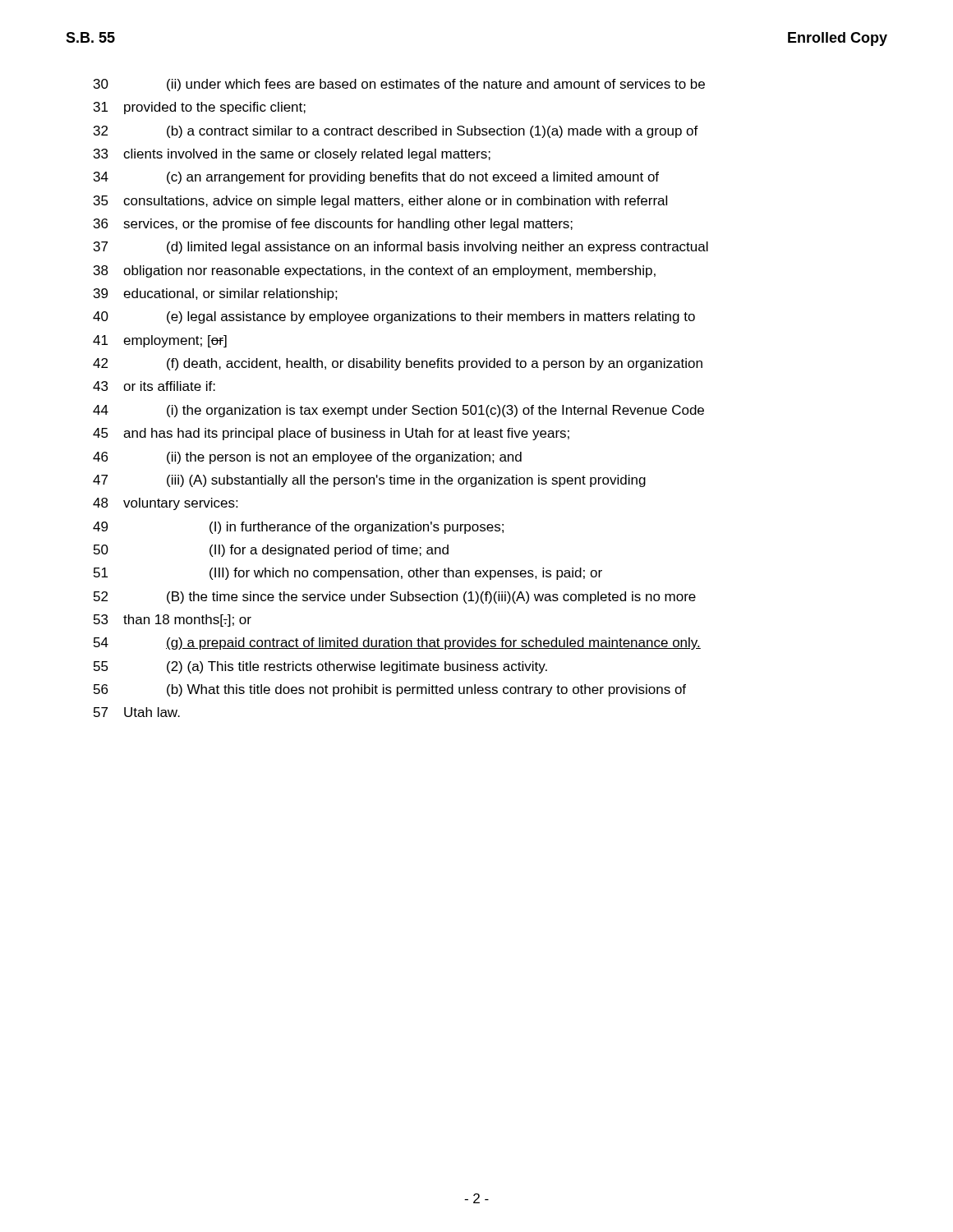
Task: Point to the block beginning "50 (II) for a"
Action: pyautogui.click(x=271, y=551)
